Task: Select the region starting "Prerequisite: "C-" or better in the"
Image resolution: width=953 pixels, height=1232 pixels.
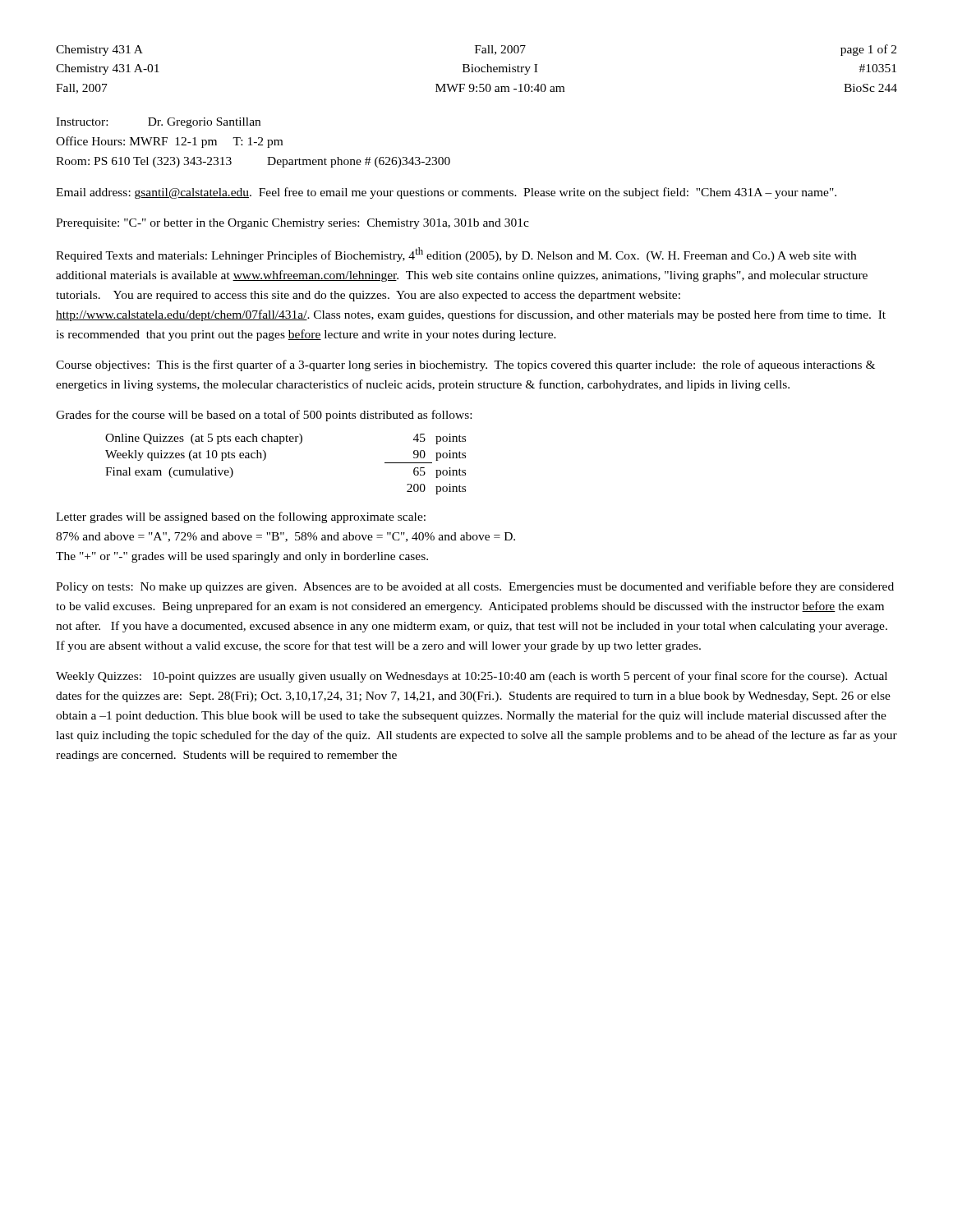Action: click(292, 222)
